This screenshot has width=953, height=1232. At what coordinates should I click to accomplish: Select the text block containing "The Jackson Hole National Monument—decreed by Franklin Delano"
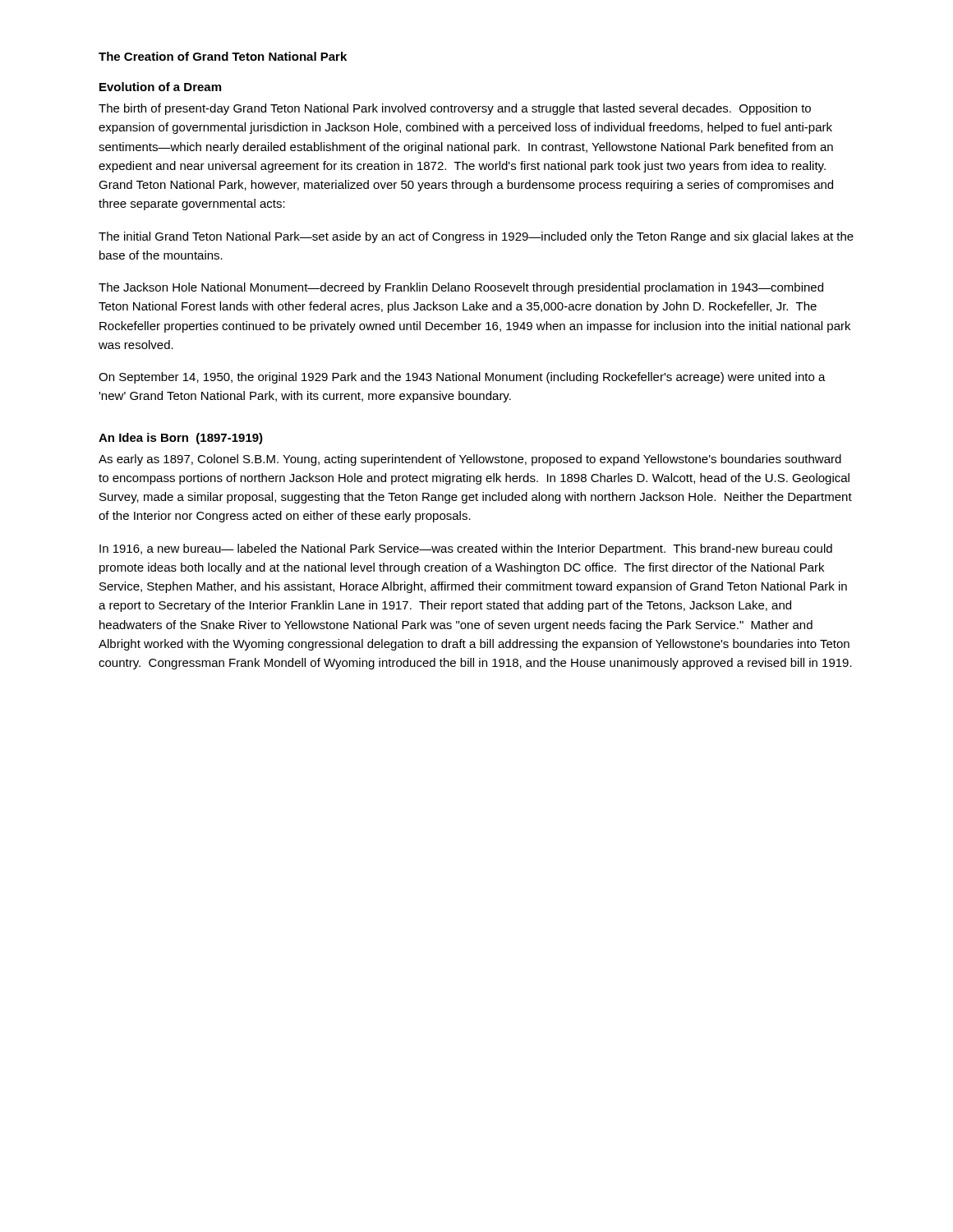click(x=475, y=316)
